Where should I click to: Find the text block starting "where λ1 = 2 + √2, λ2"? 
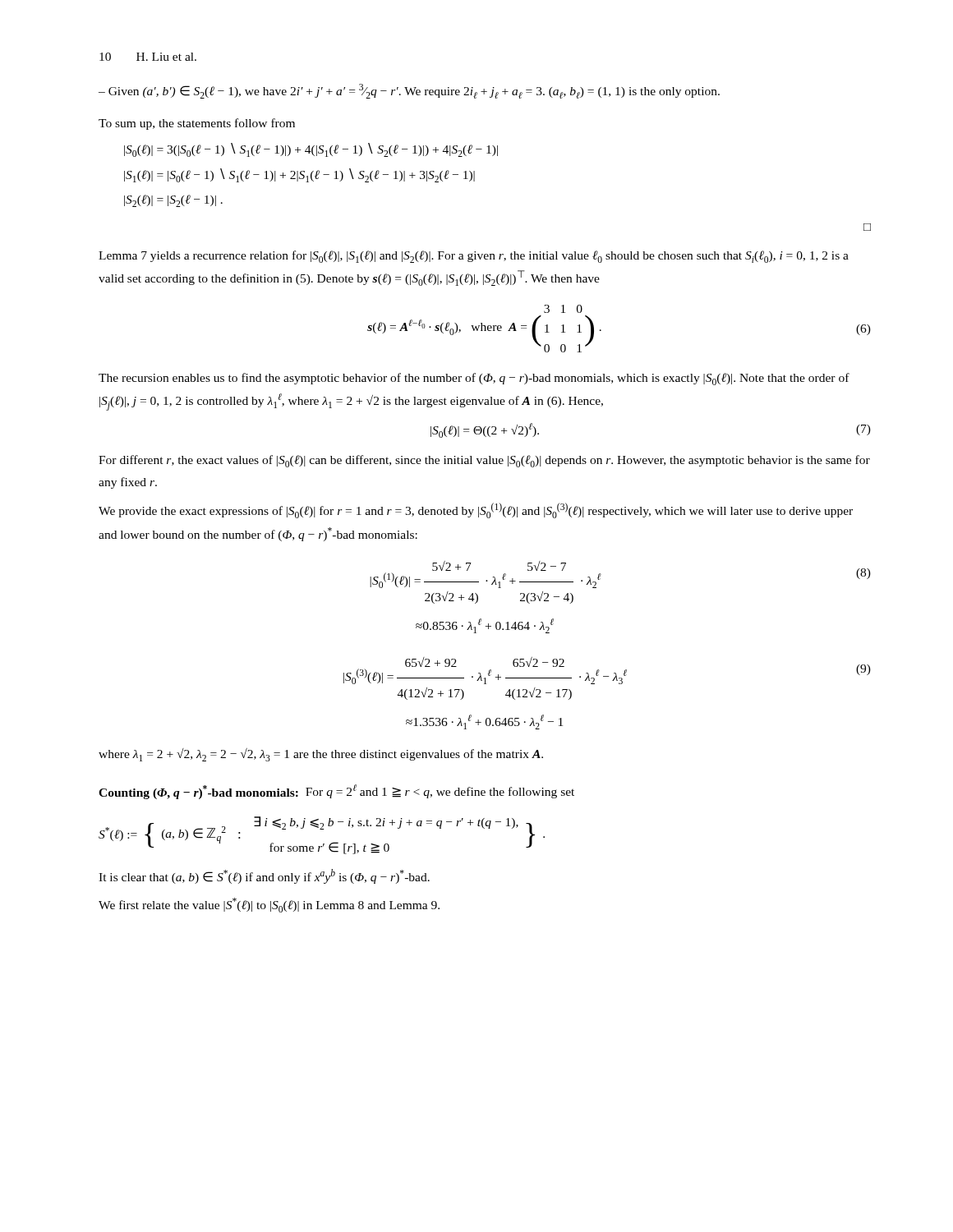pyautogui.click(x=321, y=755)
